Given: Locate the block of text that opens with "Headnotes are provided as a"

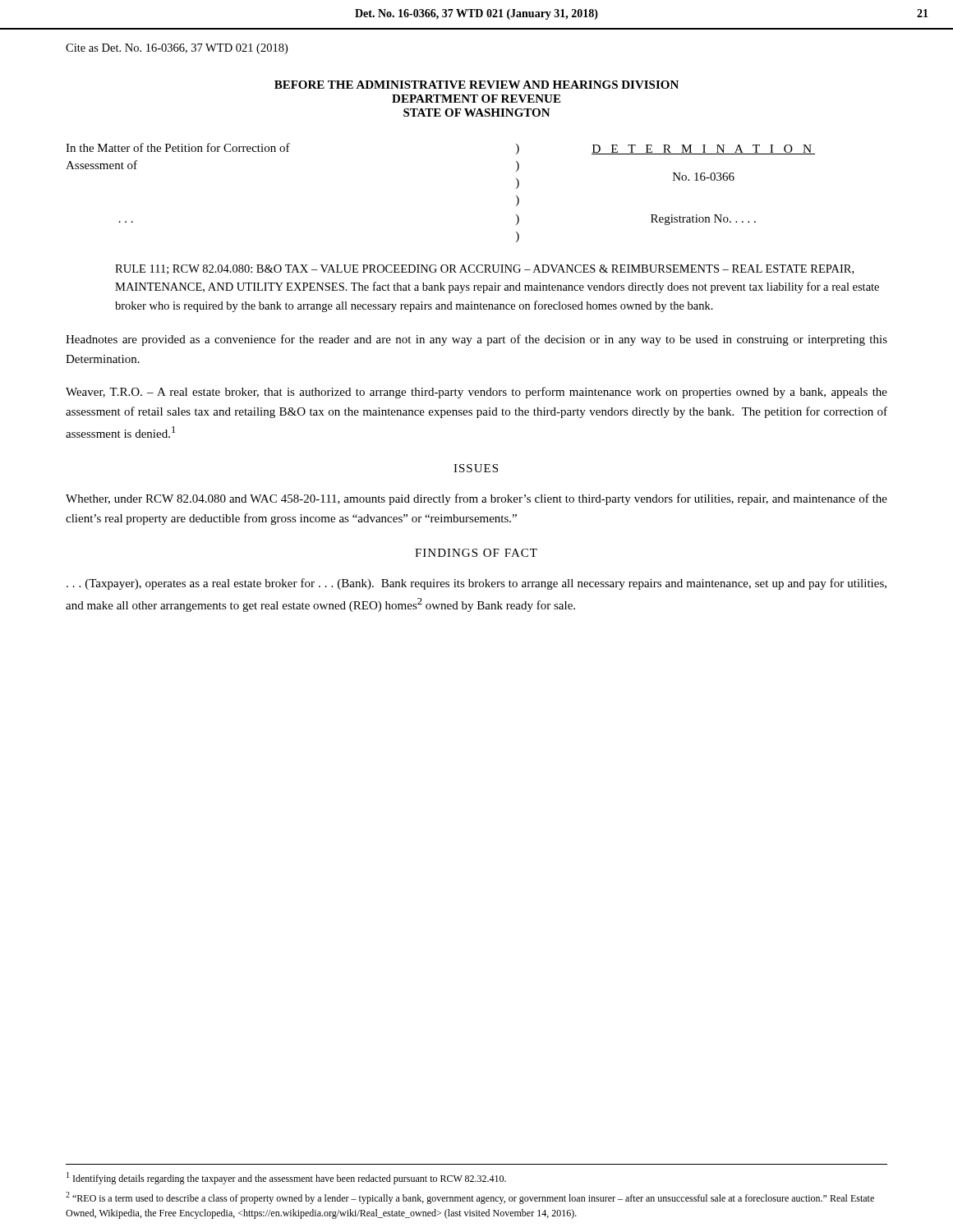Looking at the screenshot, I should point(476,349).
